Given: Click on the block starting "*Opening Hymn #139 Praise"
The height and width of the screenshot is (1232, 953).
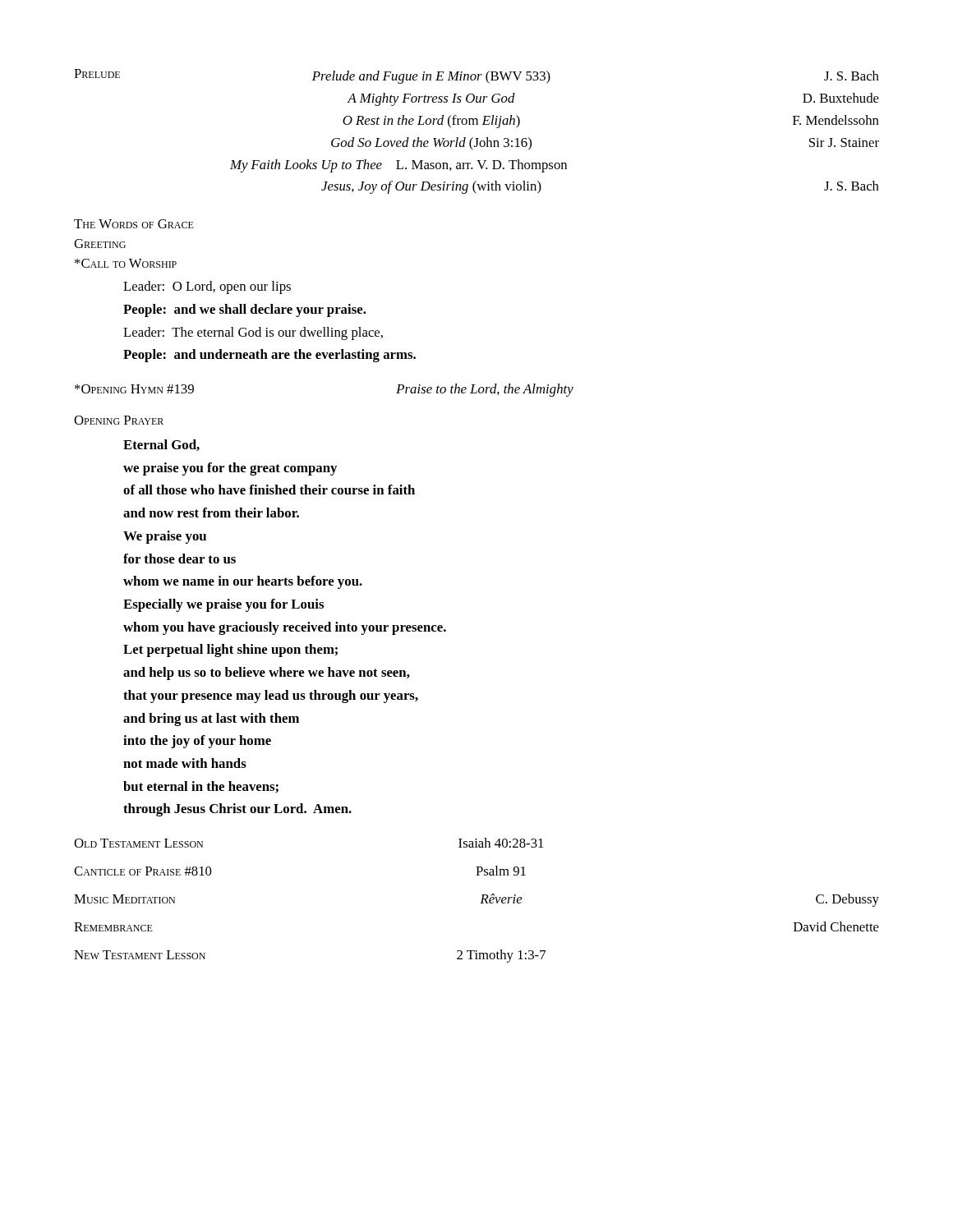Looking at the screenshot, I should click(x=394, y=389).
